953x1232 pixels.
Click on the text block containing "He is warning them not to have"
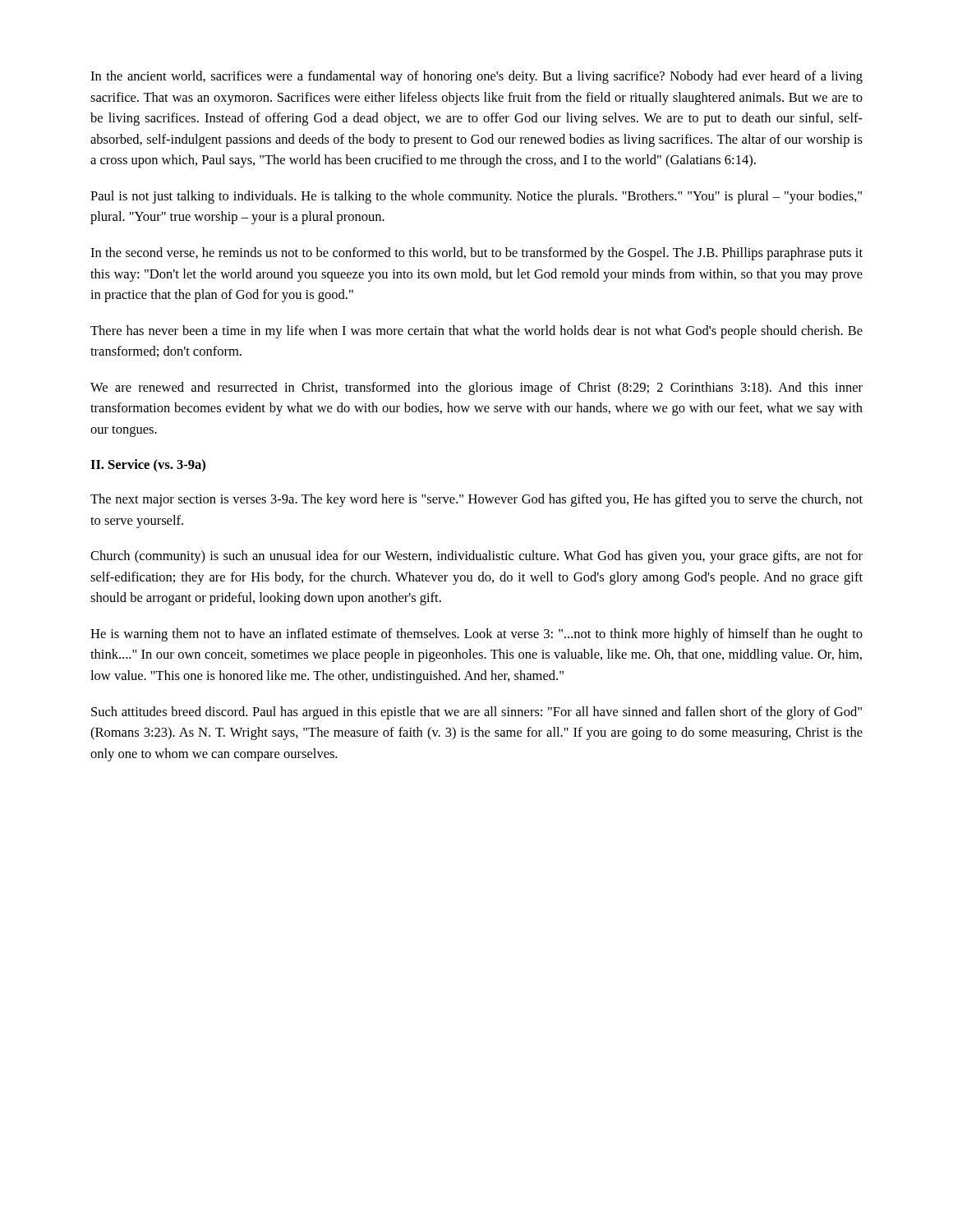pyautogui.click(x=476, y=654)
